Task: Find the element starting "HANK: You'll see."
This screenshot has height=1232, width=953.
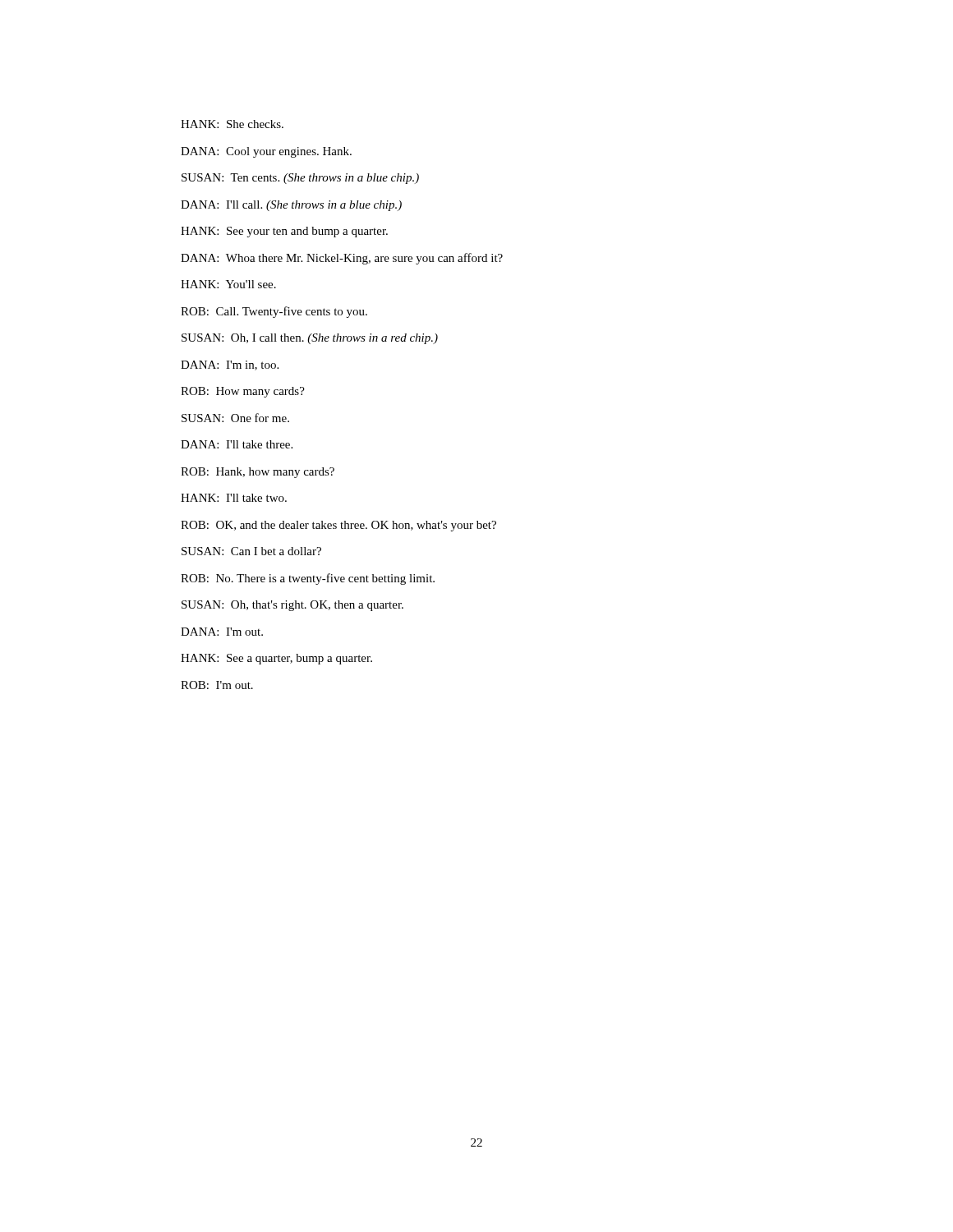Action: point(229,284)
